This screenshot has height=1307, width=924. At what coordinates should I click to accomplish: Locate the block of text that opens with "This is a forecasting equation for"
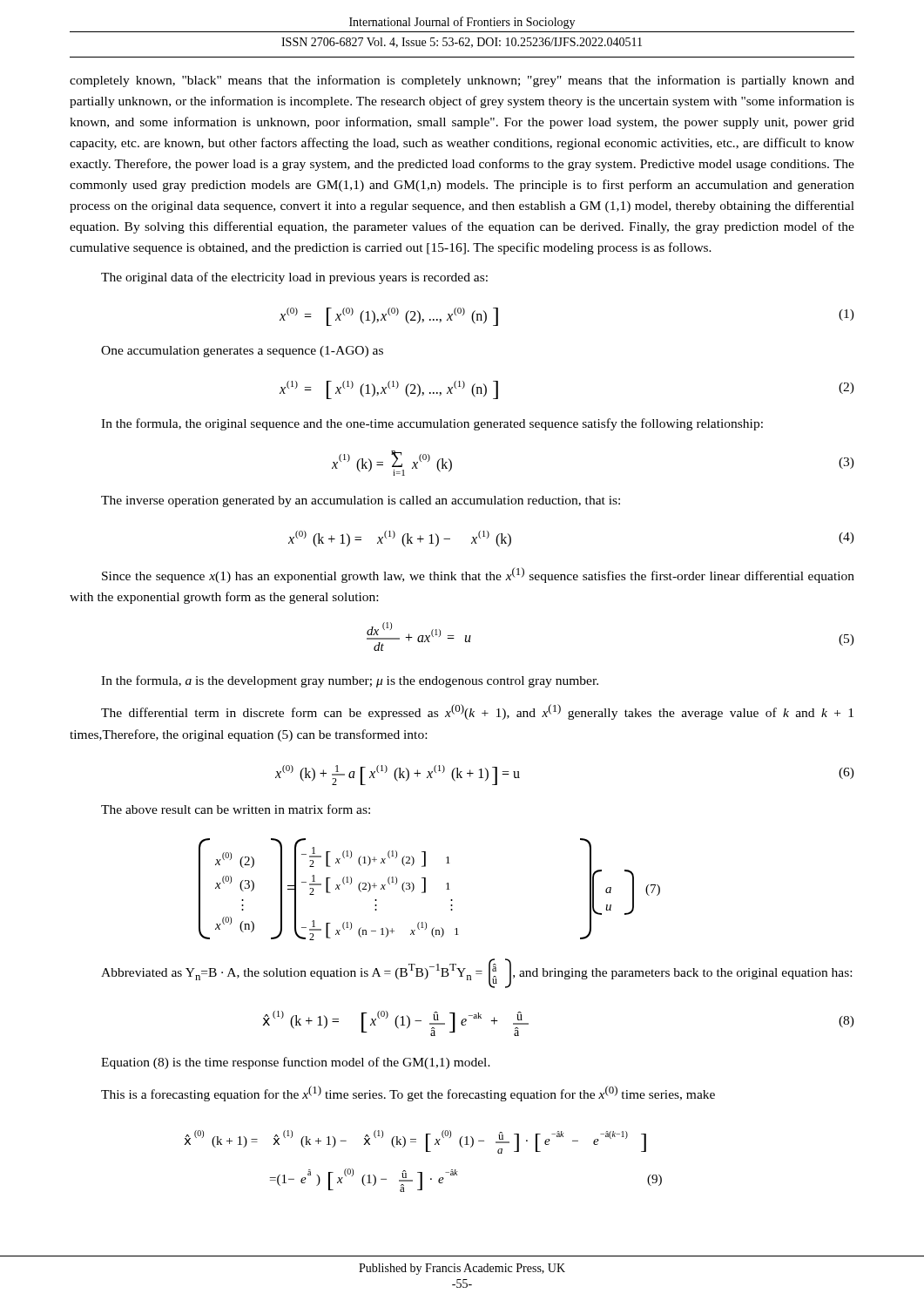(408, 1092)
